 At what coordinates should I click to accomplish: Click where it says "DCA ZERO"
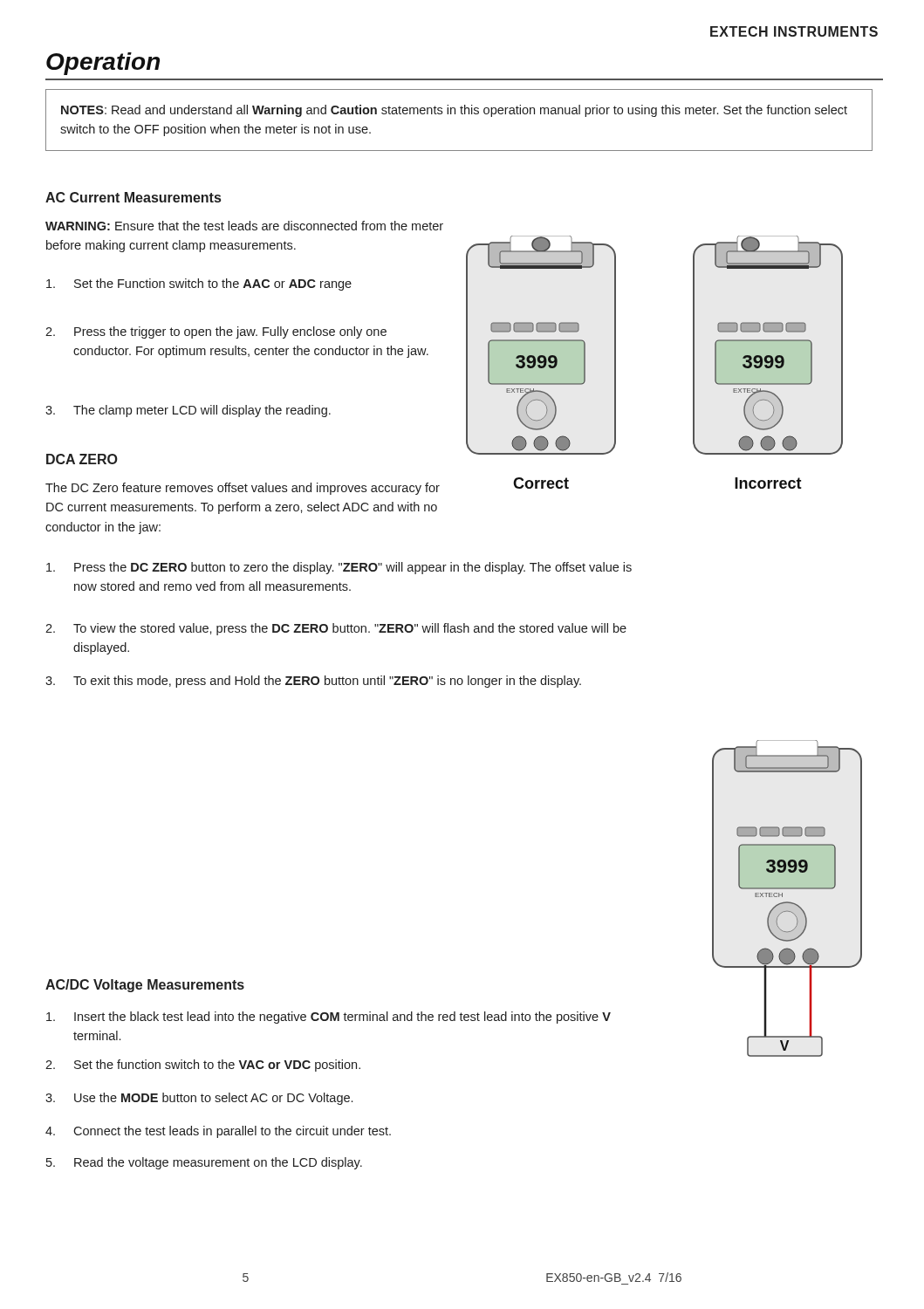coord(82,459)
